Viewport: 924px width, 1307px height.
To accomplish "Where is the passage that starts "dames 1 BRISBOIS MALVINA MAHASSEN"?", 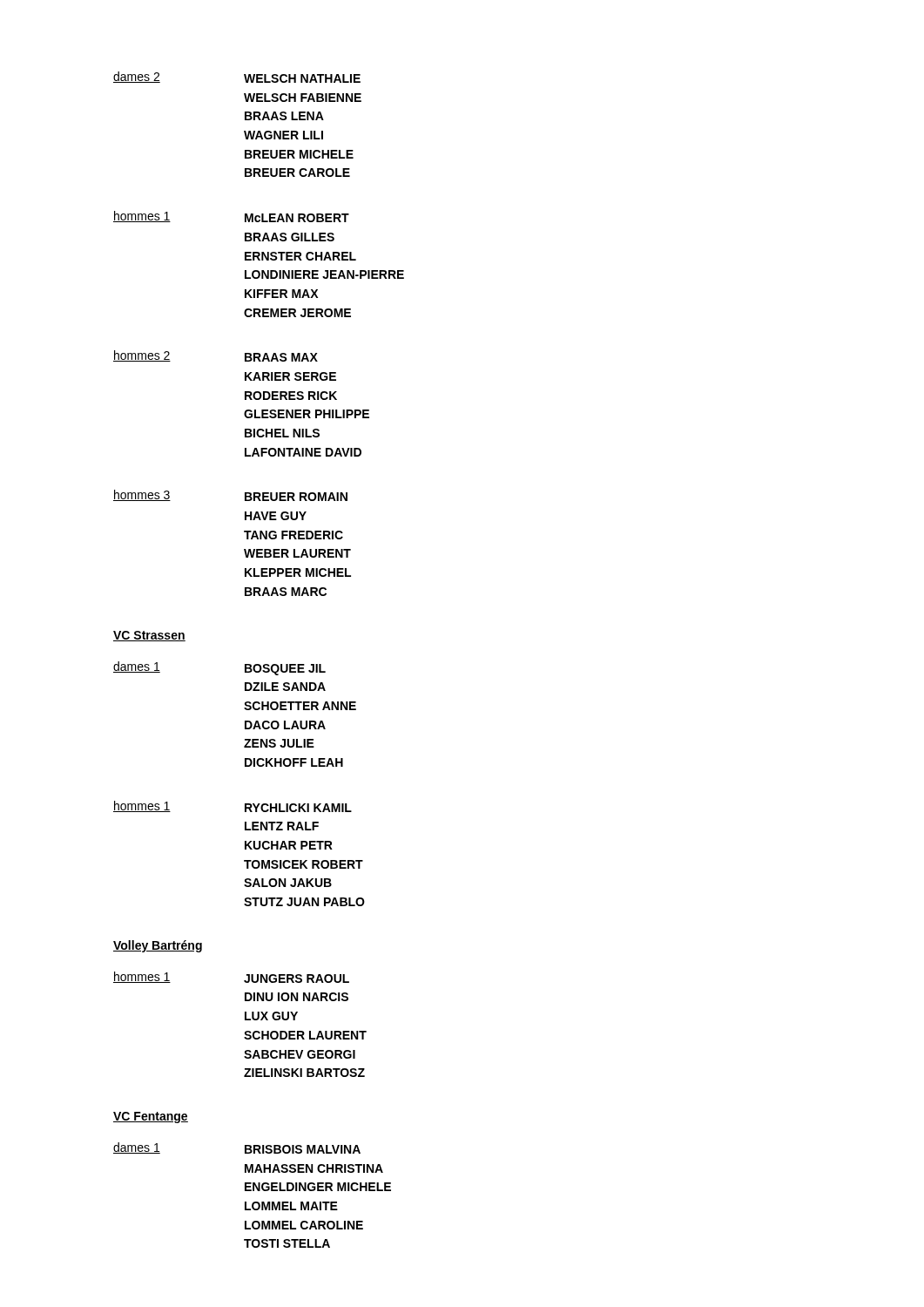I will coord(136,1148).
